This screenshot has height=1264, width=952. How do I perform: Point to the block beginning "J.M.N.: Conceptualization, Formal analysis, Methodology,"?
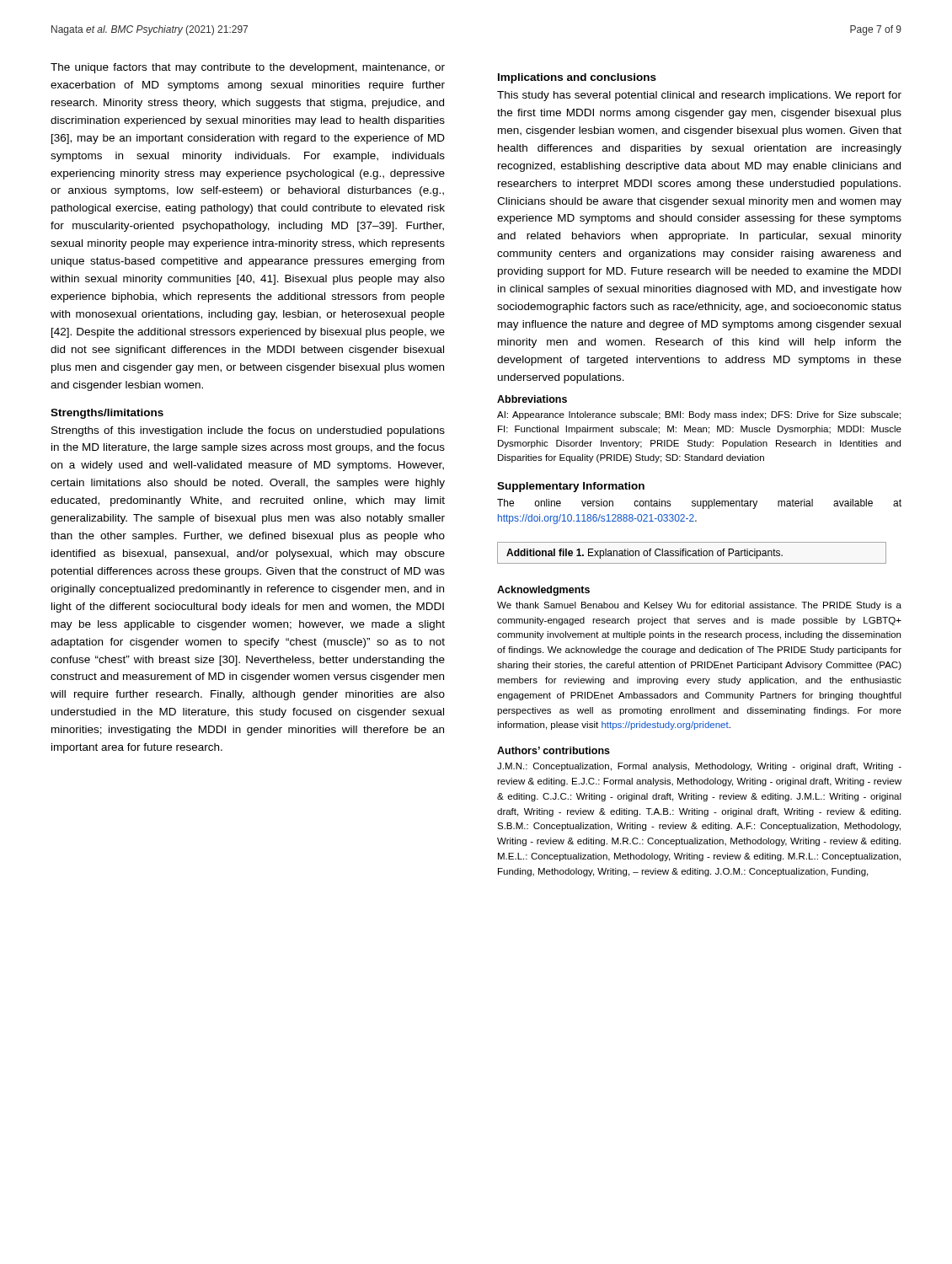click(x=699, y=819)
